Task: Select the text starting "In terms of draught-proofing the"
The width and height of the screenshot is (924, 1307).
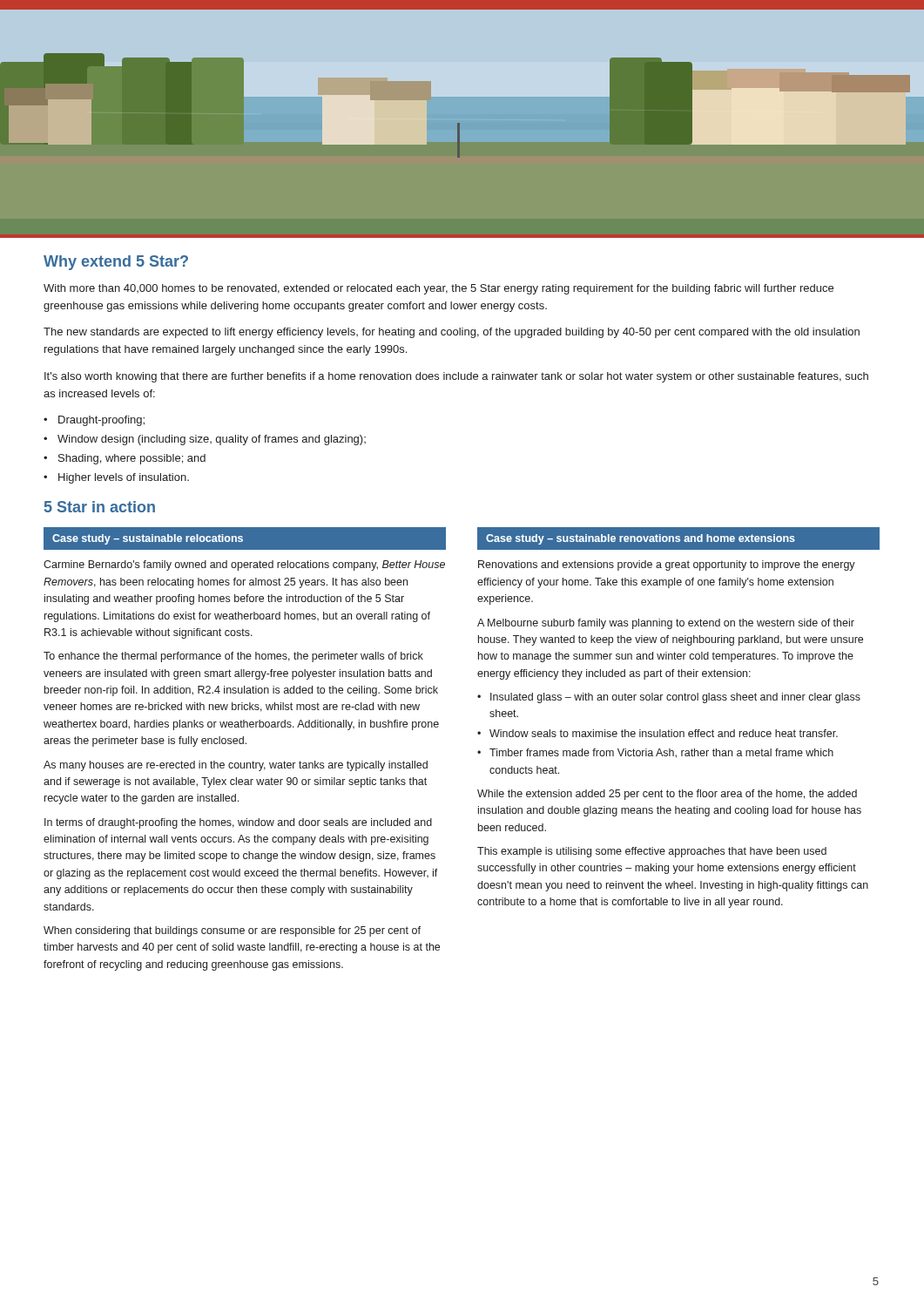Action: tap(240, 864)
